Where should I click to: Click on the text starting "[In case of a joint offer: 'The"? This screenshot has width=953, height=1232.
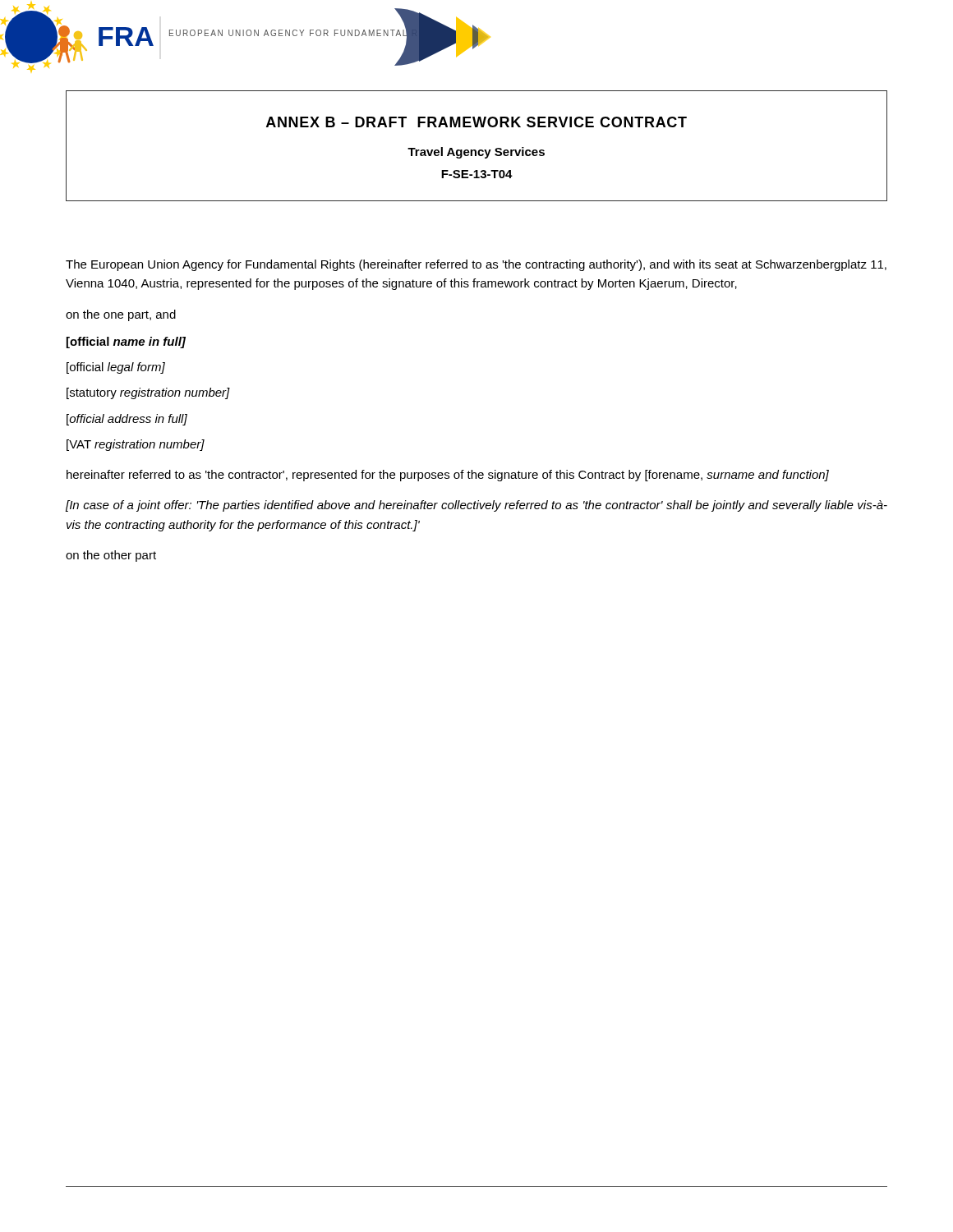pyautogui.click(x=476, y=514)
